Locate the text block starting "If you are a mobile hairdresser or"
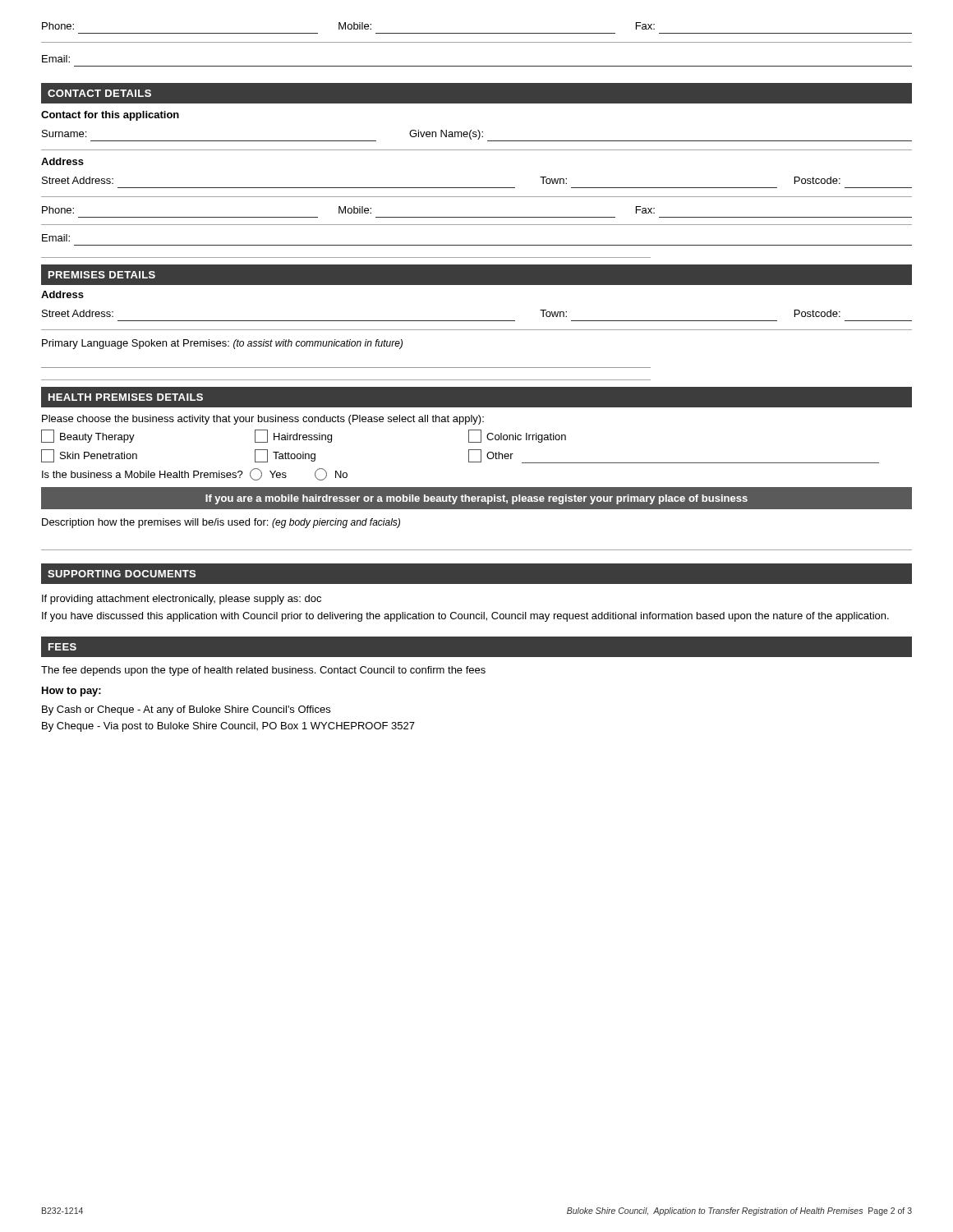 (x=476, y=498)
